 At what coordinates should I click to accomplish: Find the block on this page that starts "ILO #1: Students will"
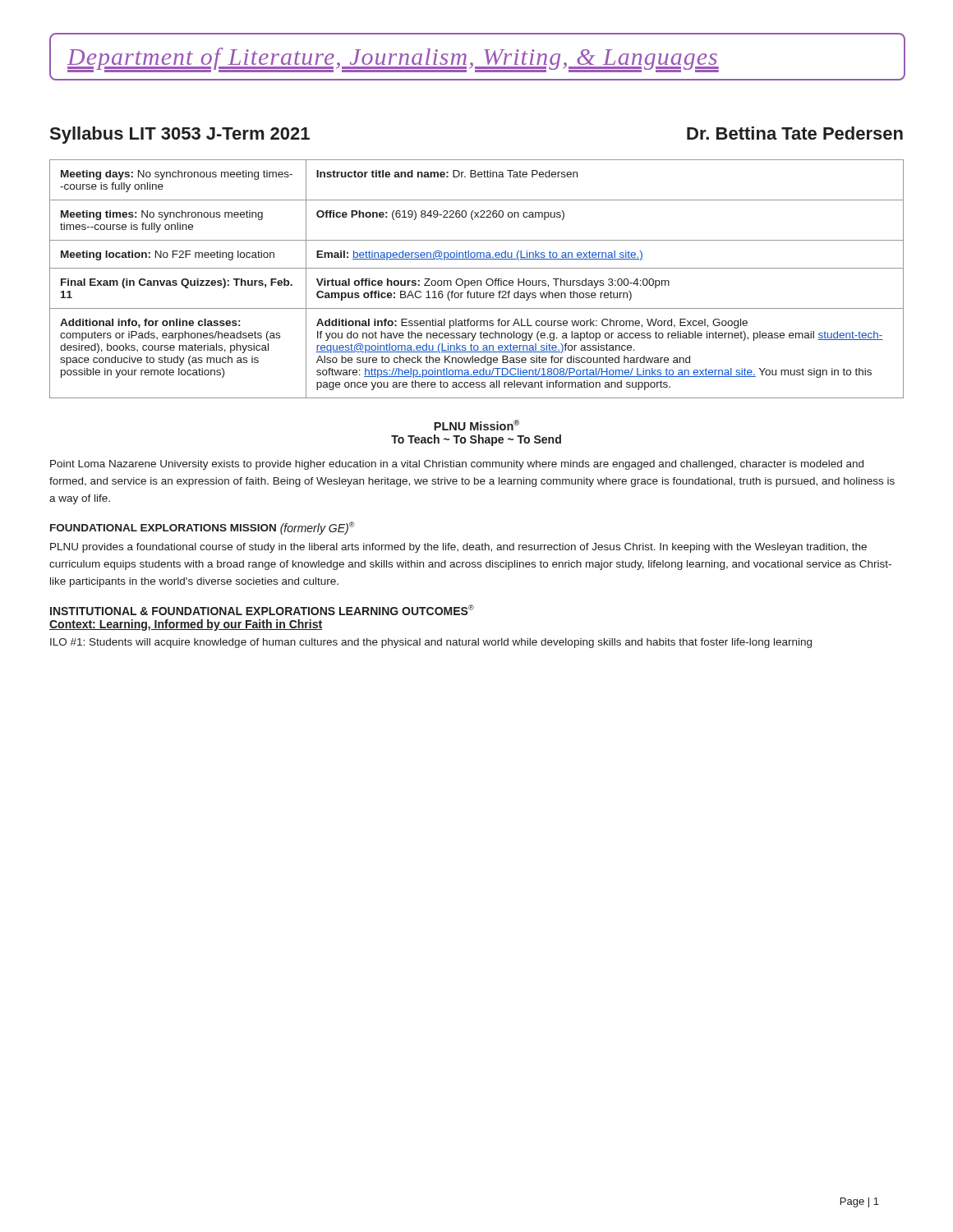tap(431, 642)
